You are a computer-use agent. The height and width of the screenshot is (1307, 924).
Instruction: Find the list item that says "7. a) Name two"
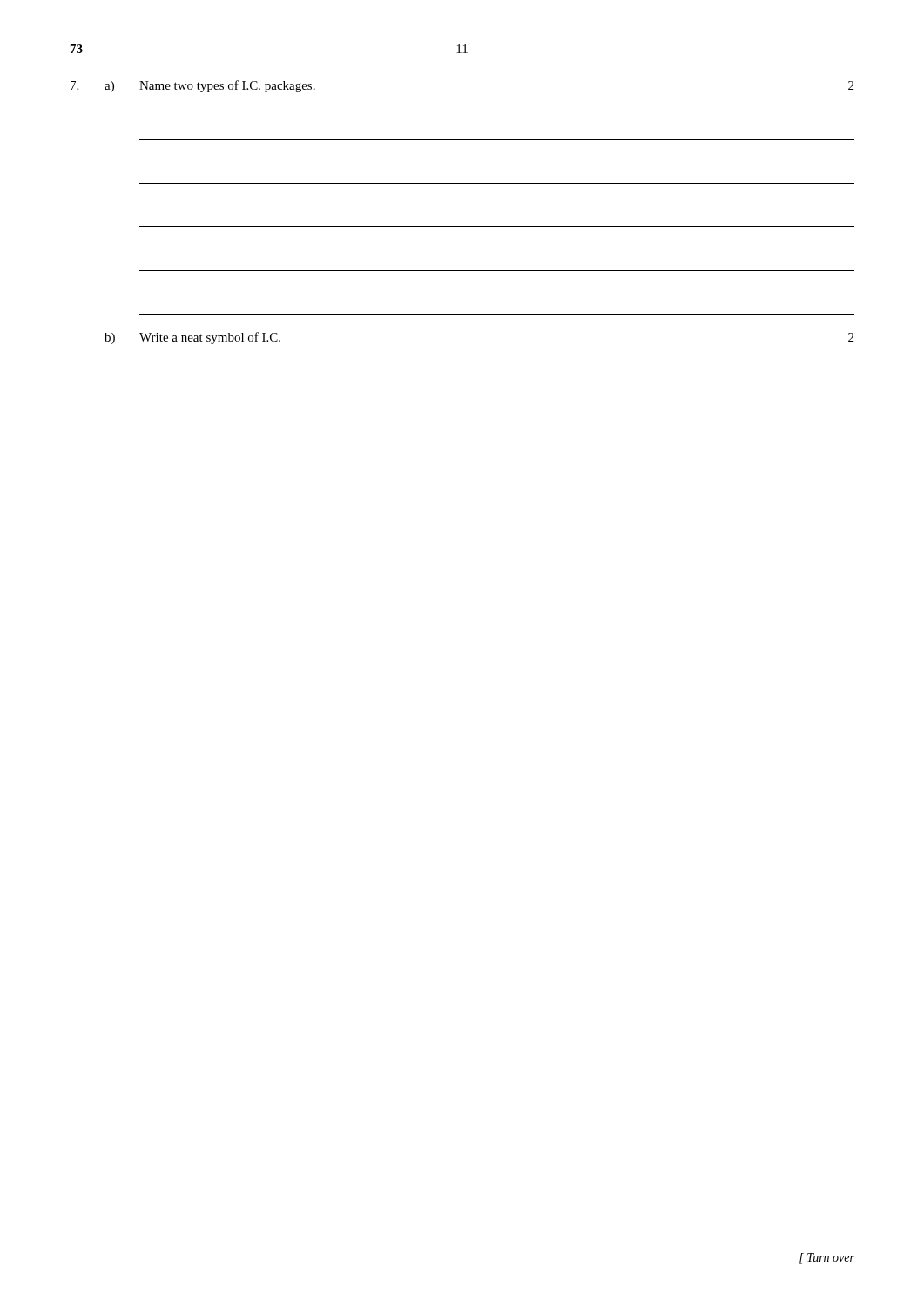(232, 86)
